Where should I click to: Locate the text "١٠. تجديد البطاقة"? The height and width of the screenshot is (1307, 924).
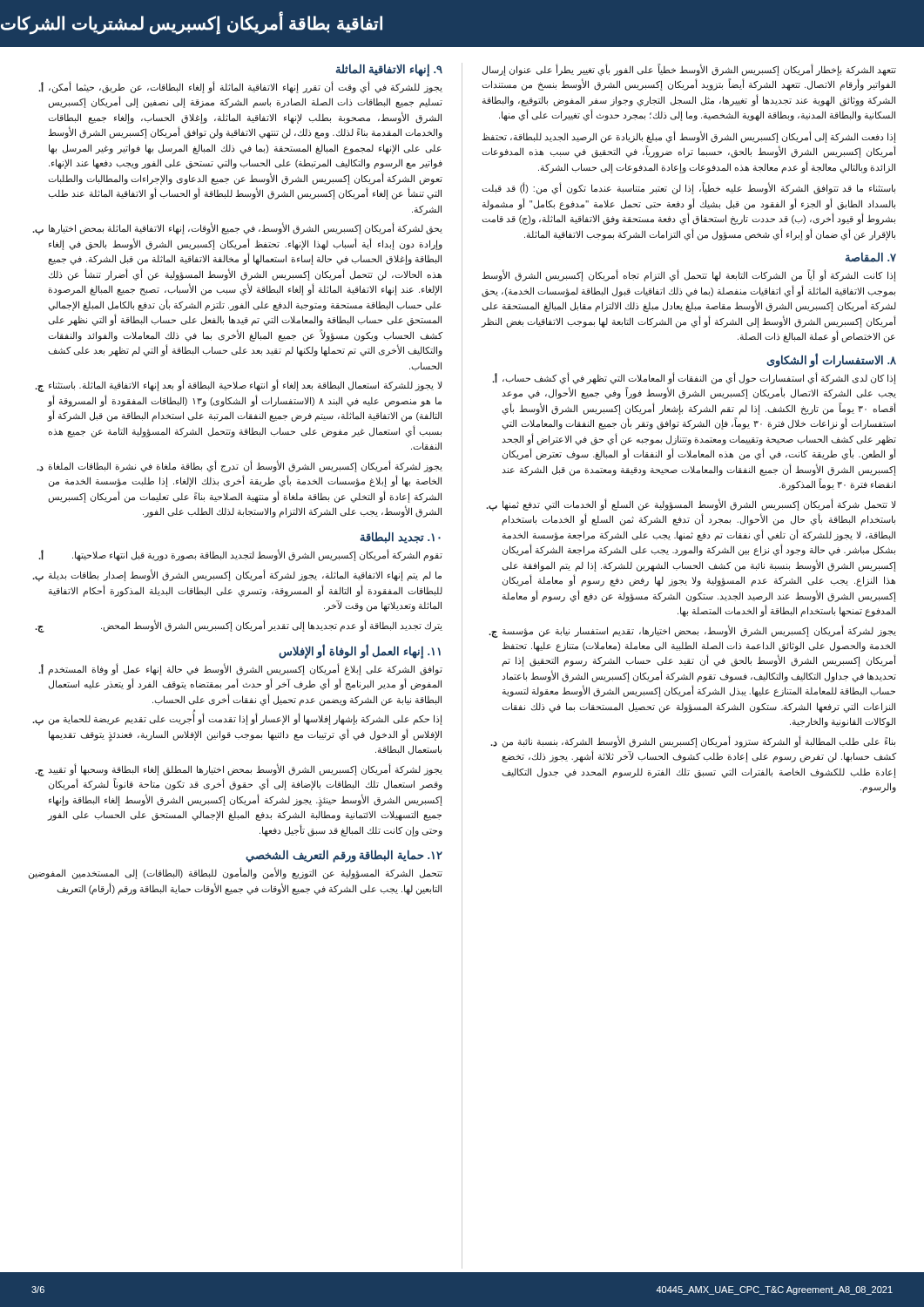tap(401, 537)
